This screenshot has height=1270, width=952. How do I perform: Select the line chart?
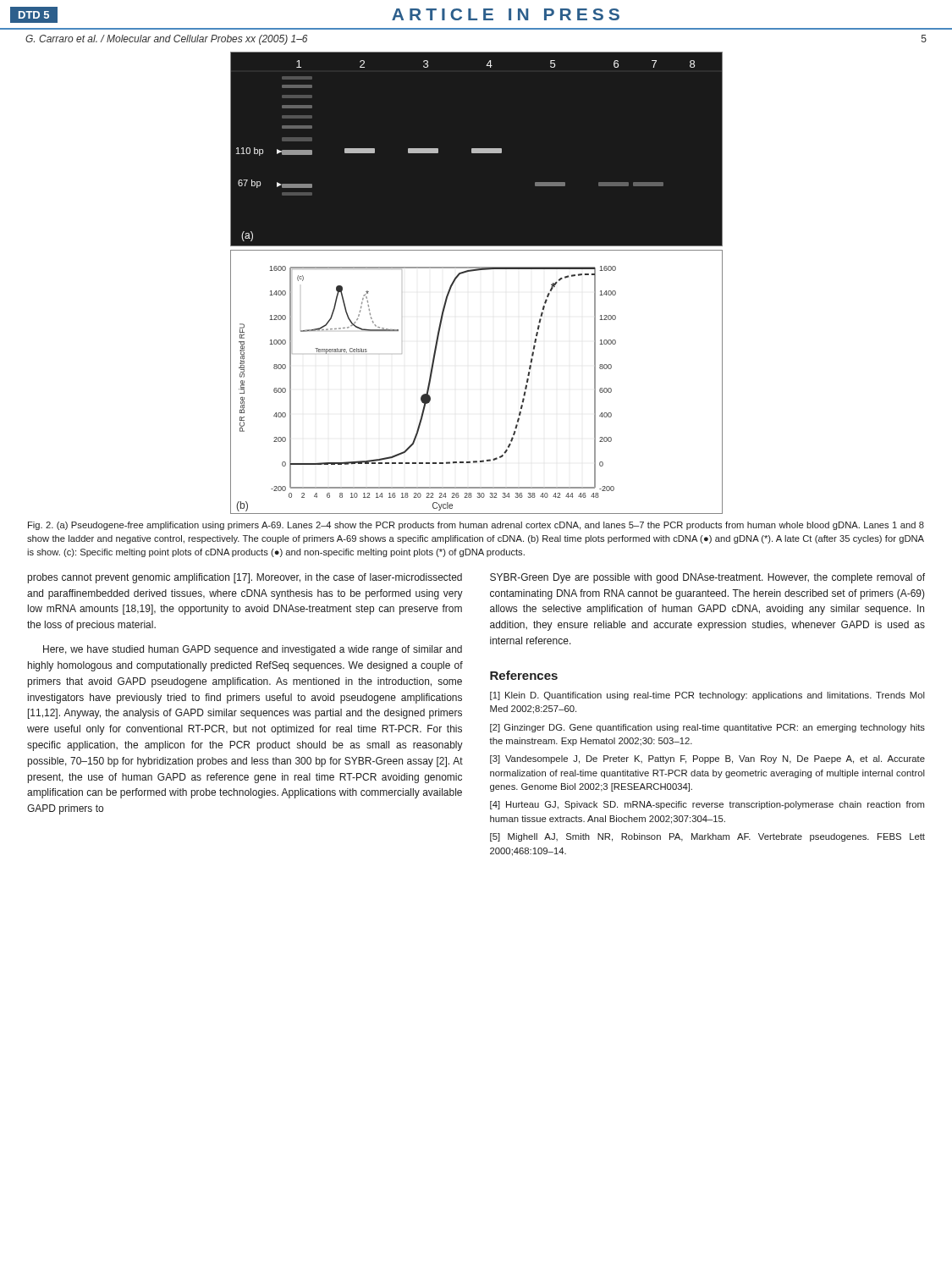[476, 382]
